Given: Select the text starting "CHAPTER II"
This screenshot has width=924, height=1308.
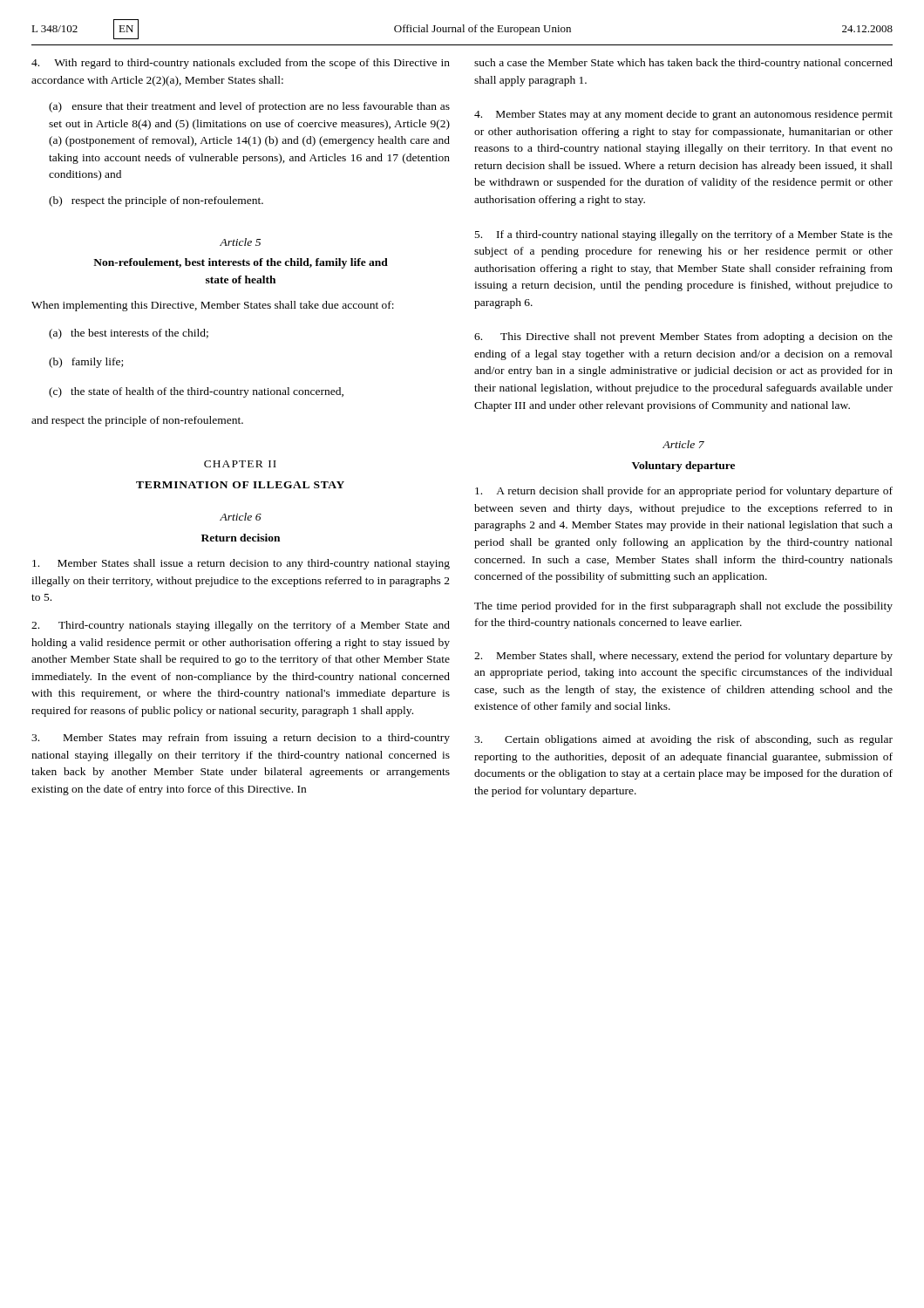Looking at the screenshot, I should 241,463.
